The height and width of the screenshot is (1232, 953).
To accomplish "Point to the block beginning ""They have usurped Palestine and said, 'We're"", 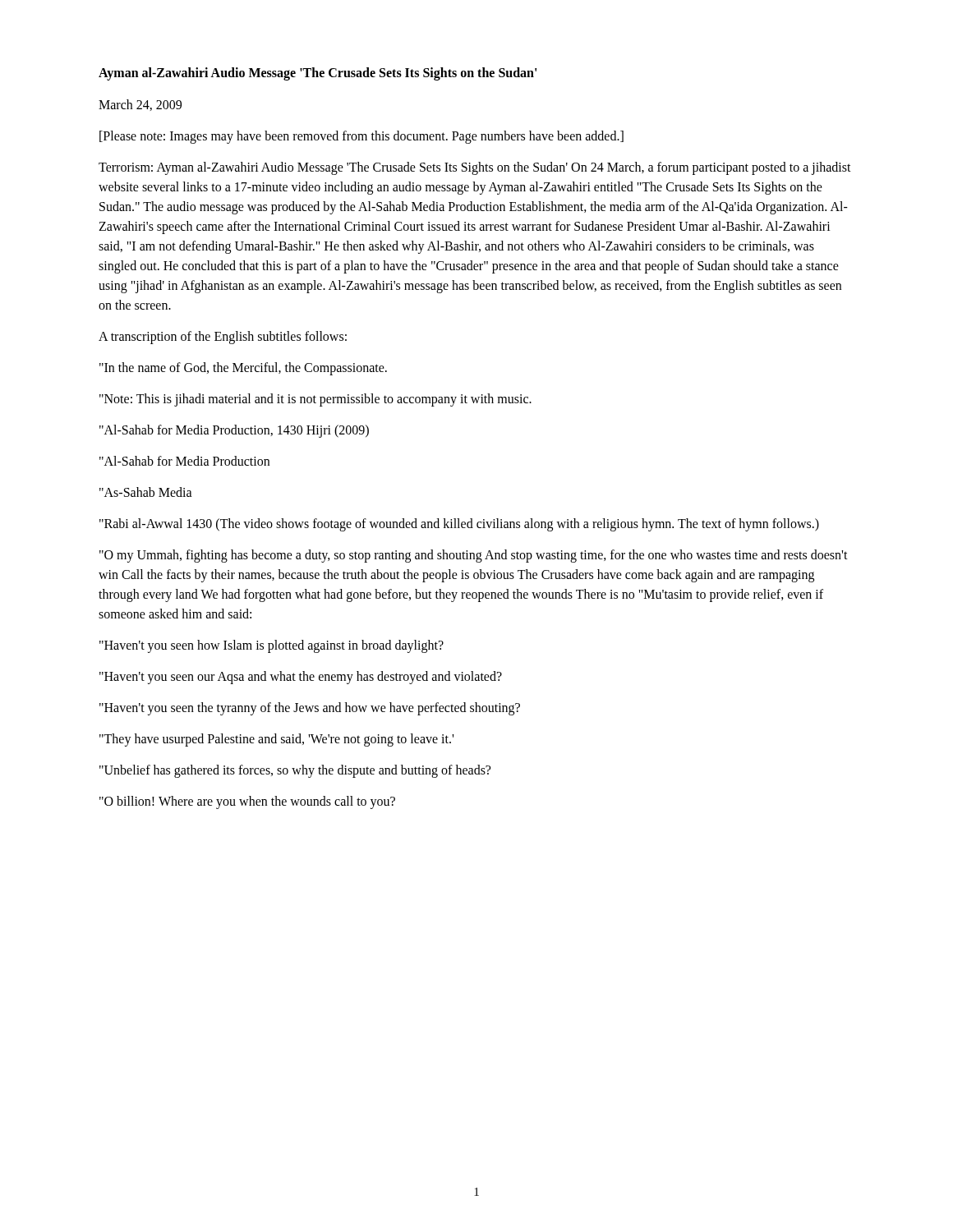I will tap(276, 739).
